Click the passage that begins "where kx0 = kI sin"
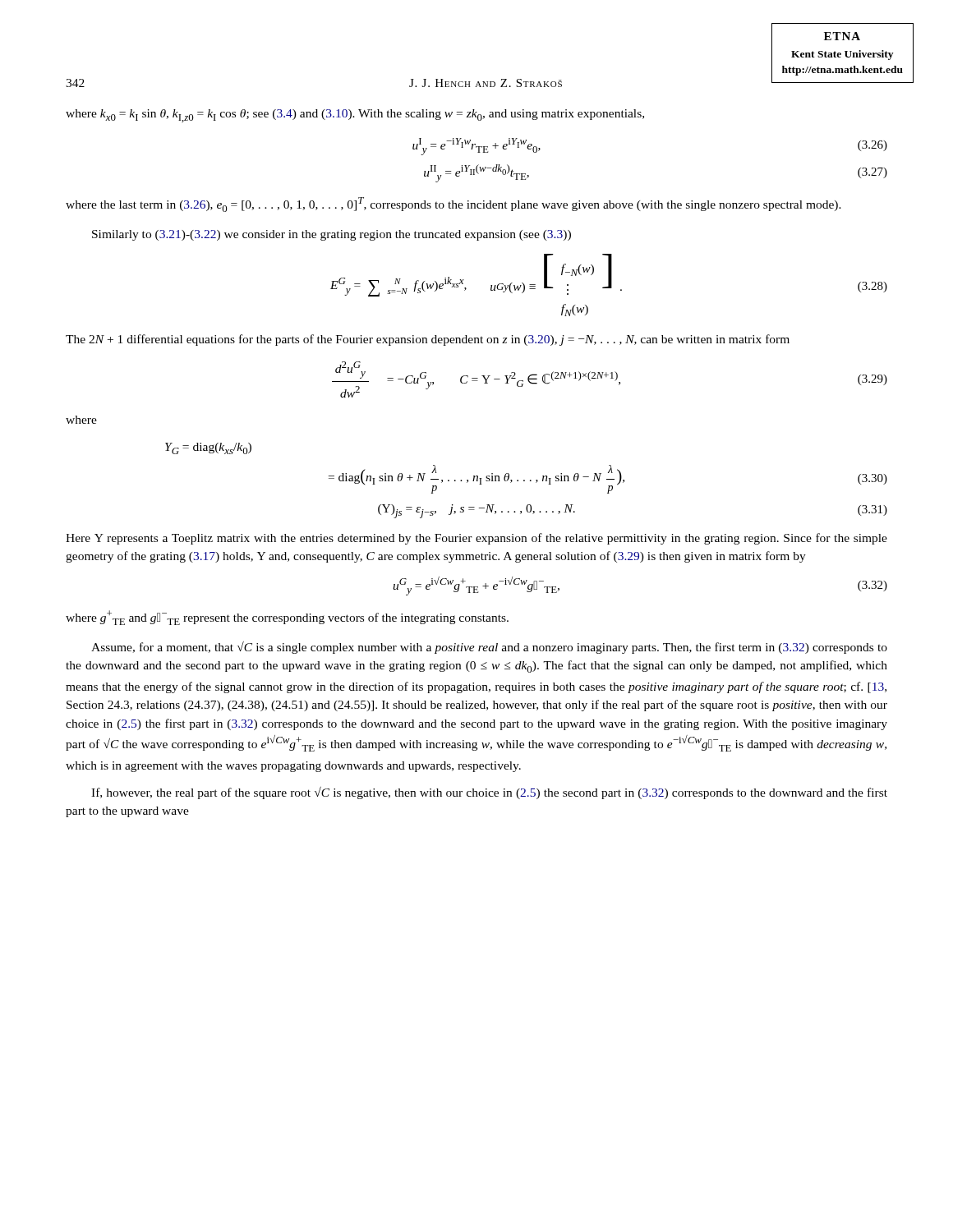This screenshot has height=1232, width=953. coord(476,115)
